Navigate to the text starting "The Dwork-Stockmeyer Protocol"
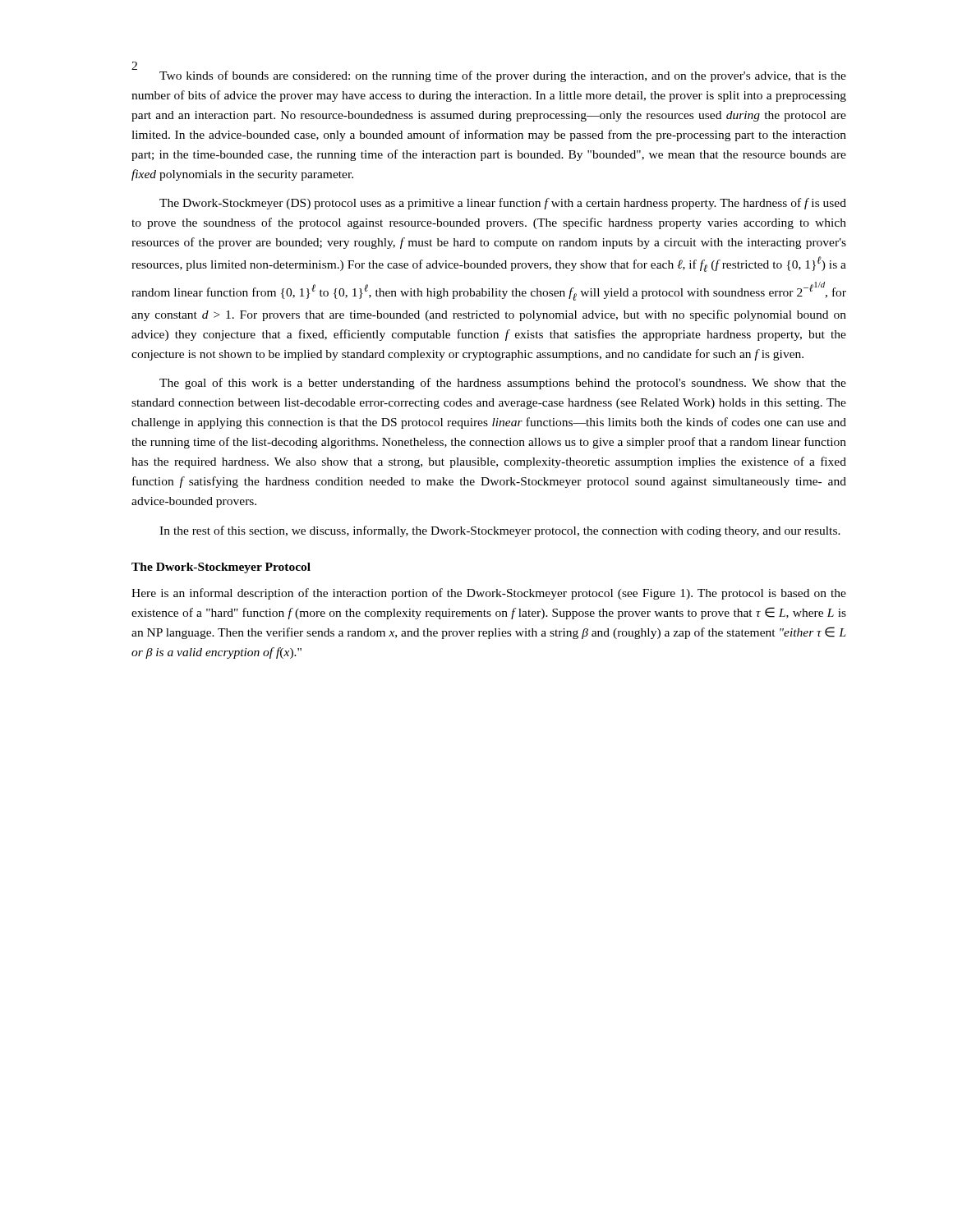The height and width of the screenshot is (1232, 953). [x=221, y=566]
